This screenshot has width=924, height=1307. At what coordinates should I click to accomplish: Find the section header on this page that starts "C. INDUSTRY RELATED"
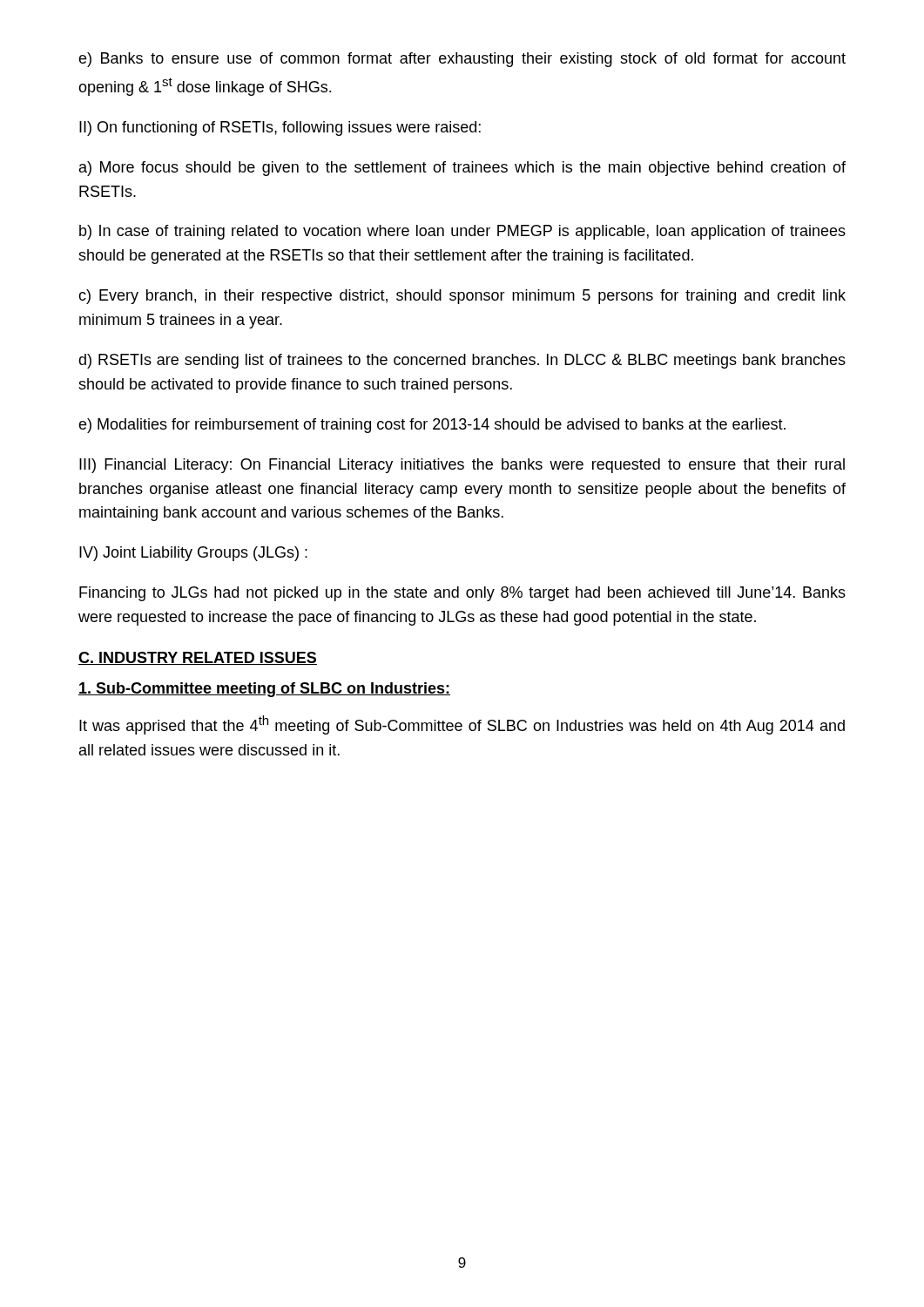pos(198,658)
